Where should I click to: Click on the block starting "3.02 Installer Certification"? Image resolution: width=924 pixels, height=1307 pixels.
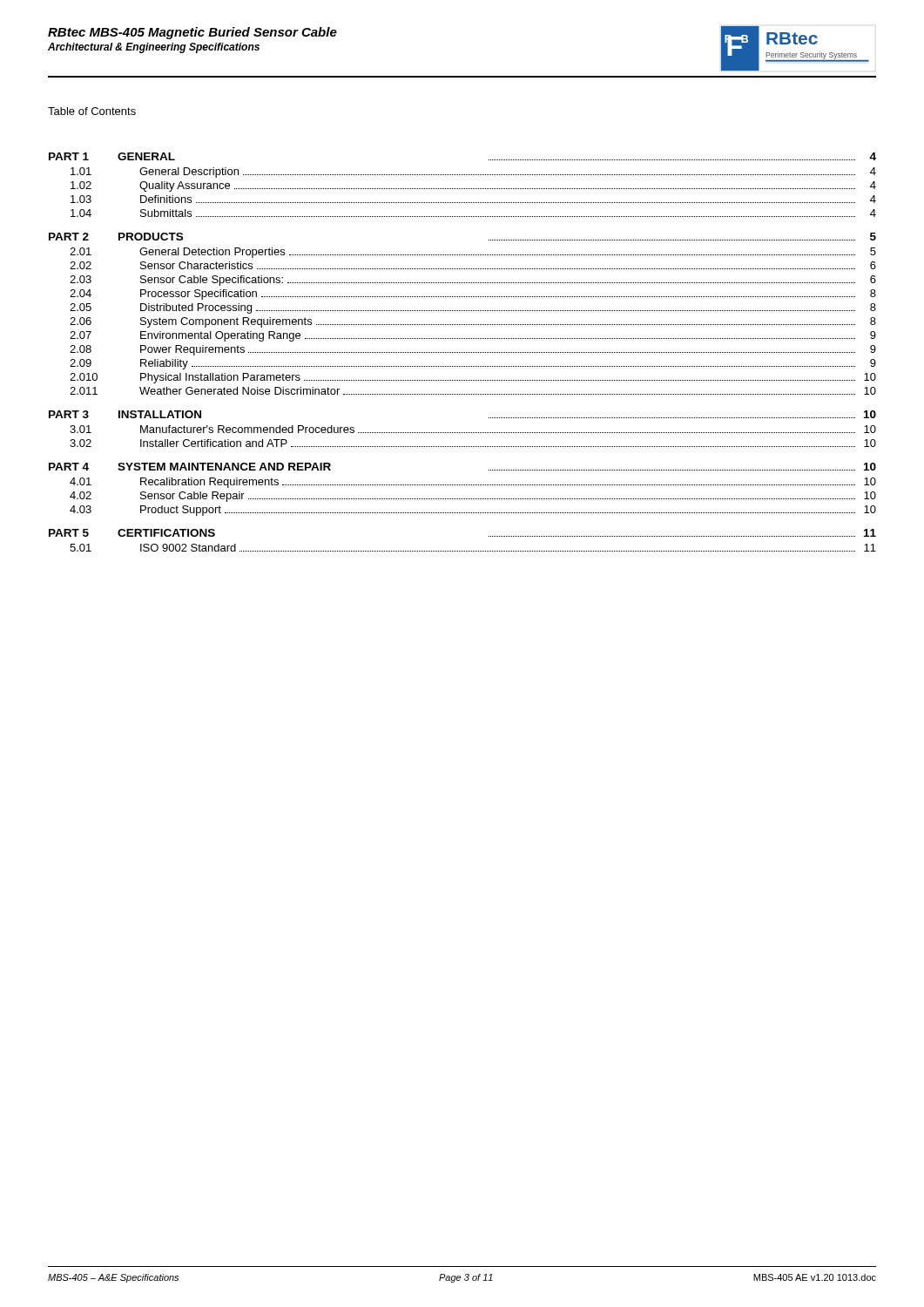pyautogui.click(x=462, y=443)
